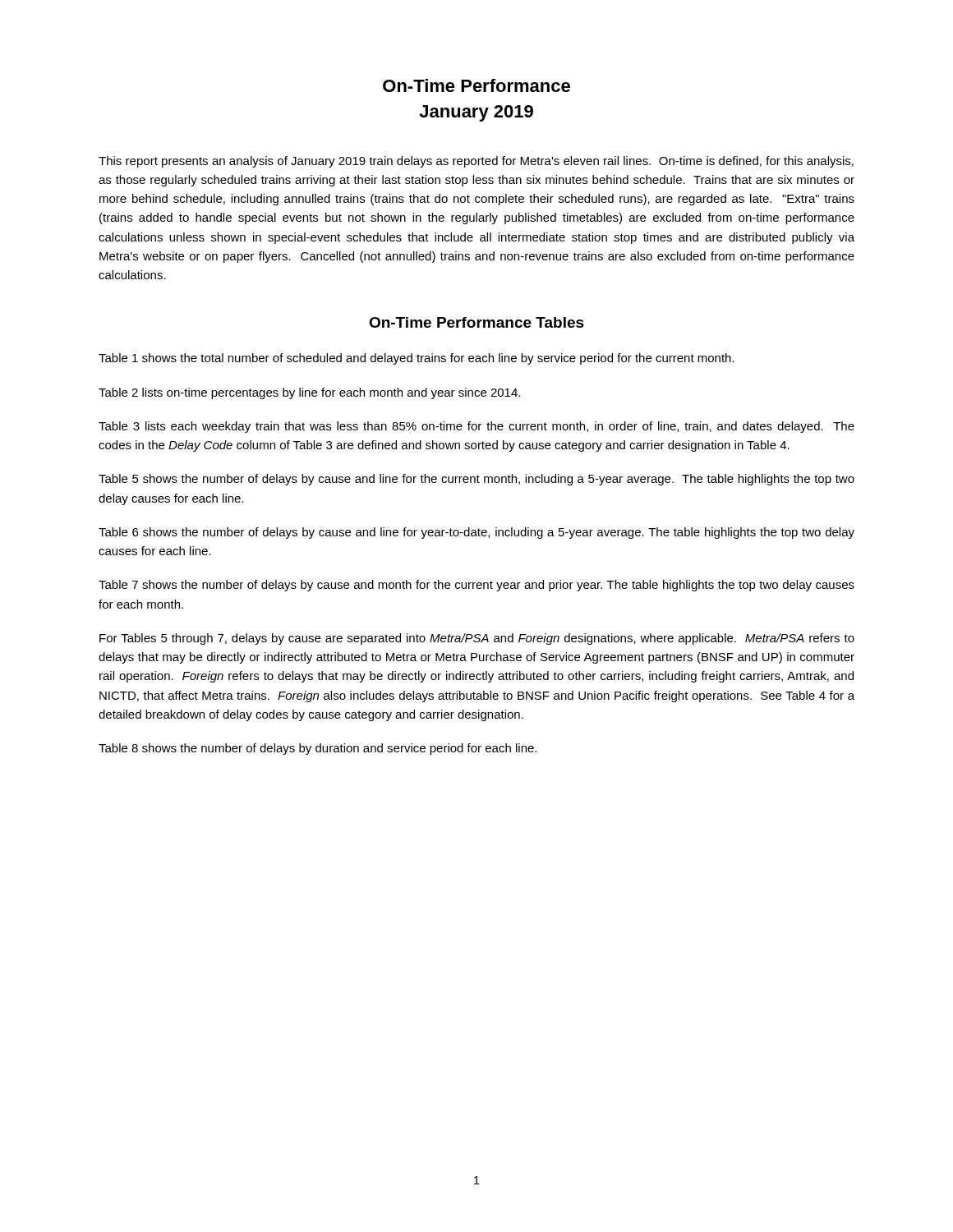
Task: Click the passage that begins "For Tables 5 through 7,"
Action: click(x=476, y=676)
